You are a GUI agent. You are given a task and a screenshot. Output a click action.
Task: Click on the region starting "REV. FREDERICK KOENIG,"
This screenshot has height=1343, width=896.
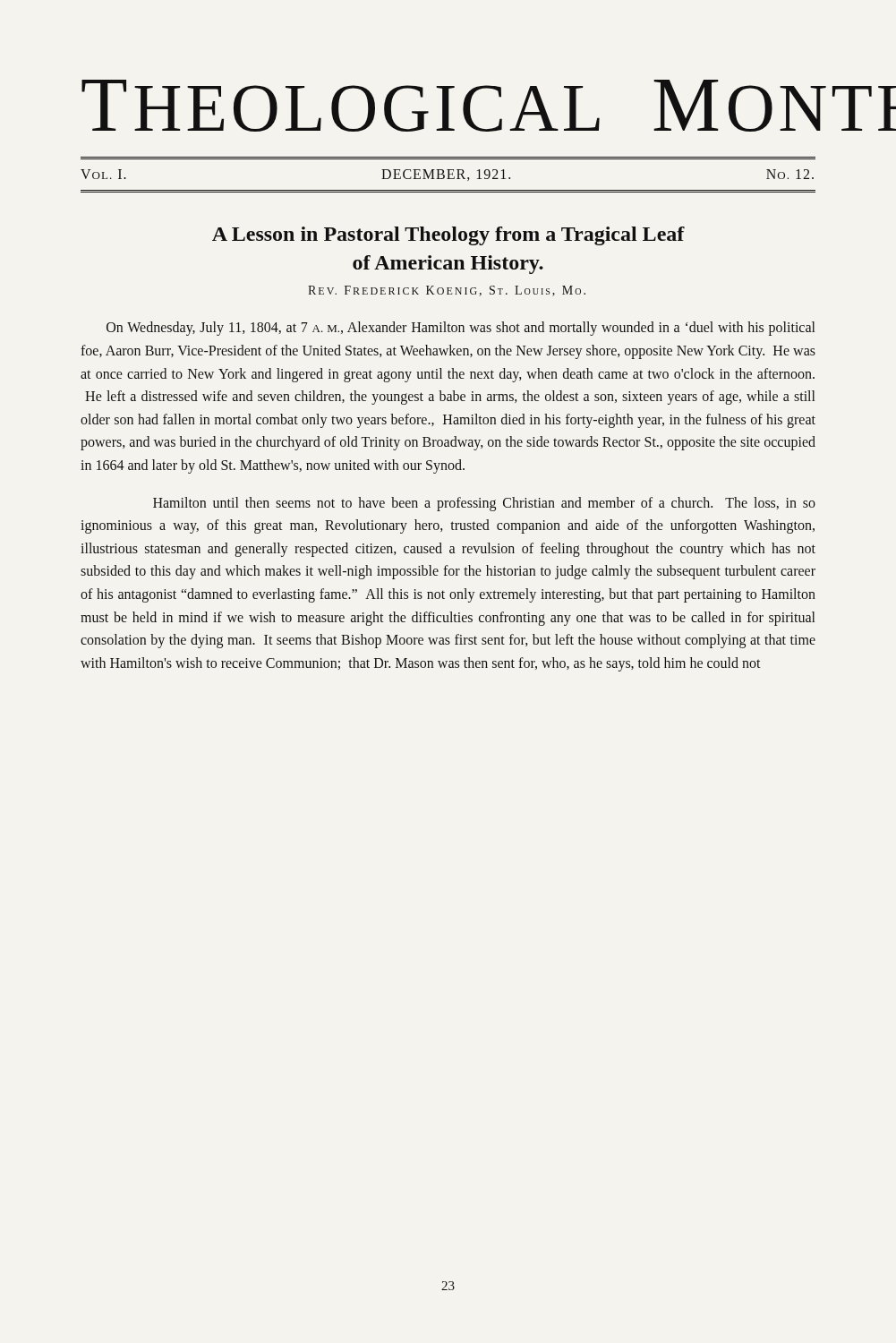448,291
